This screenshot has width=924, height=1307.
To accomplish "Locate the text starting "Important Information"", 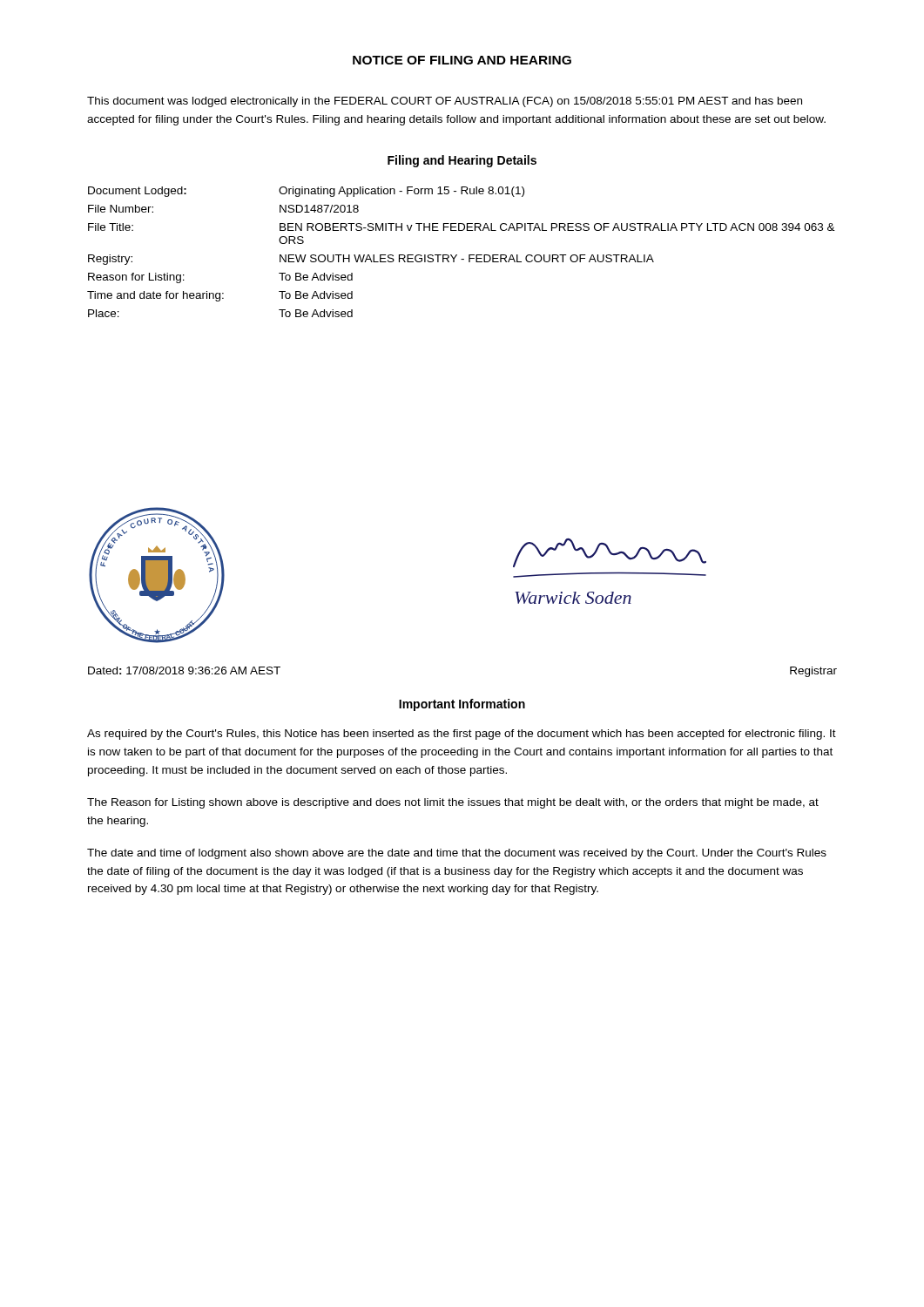I will click(x=462, y=704).
